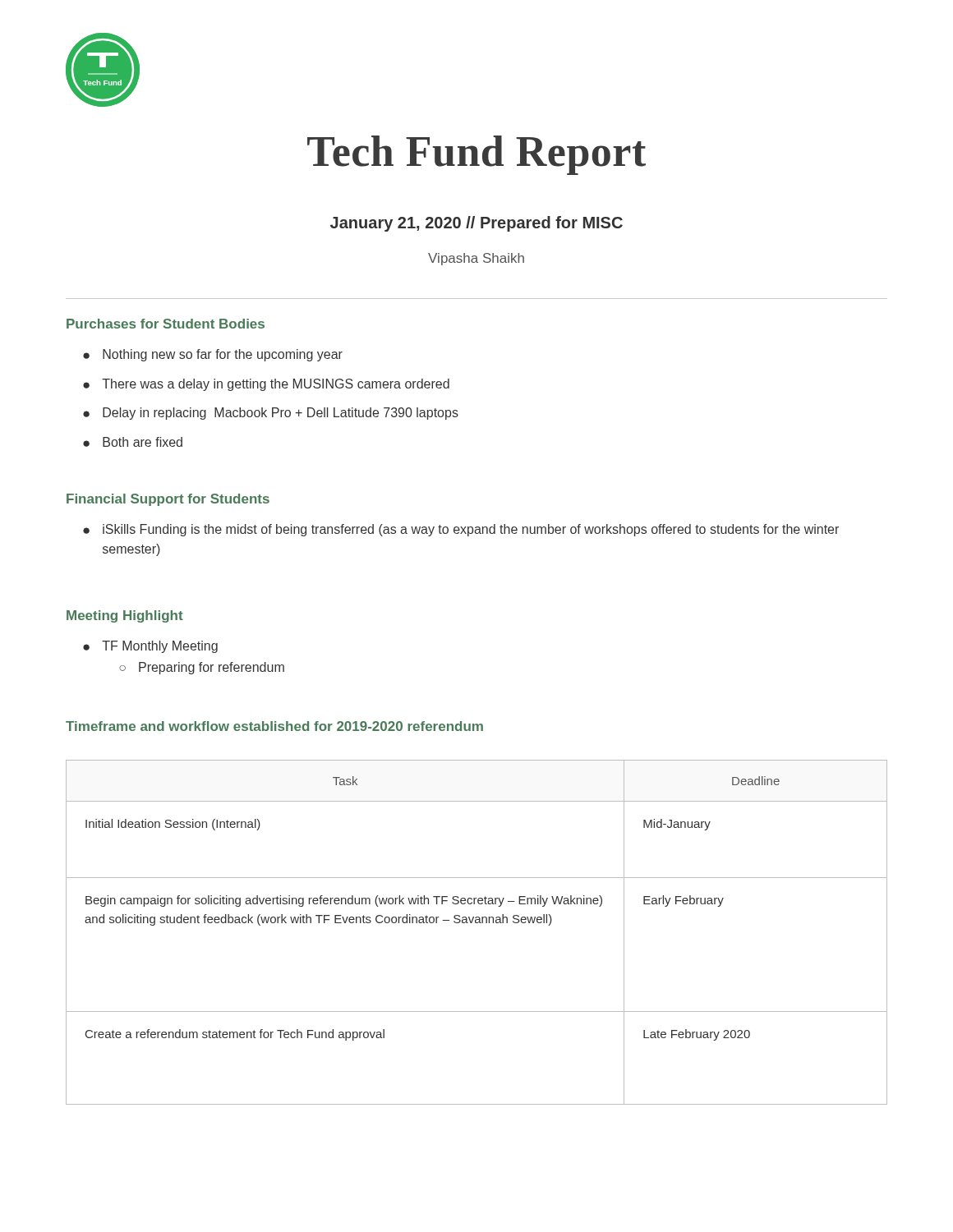
Task: Click on the region starting "Financial Support for Students"
Action: [x=168, y=499]
